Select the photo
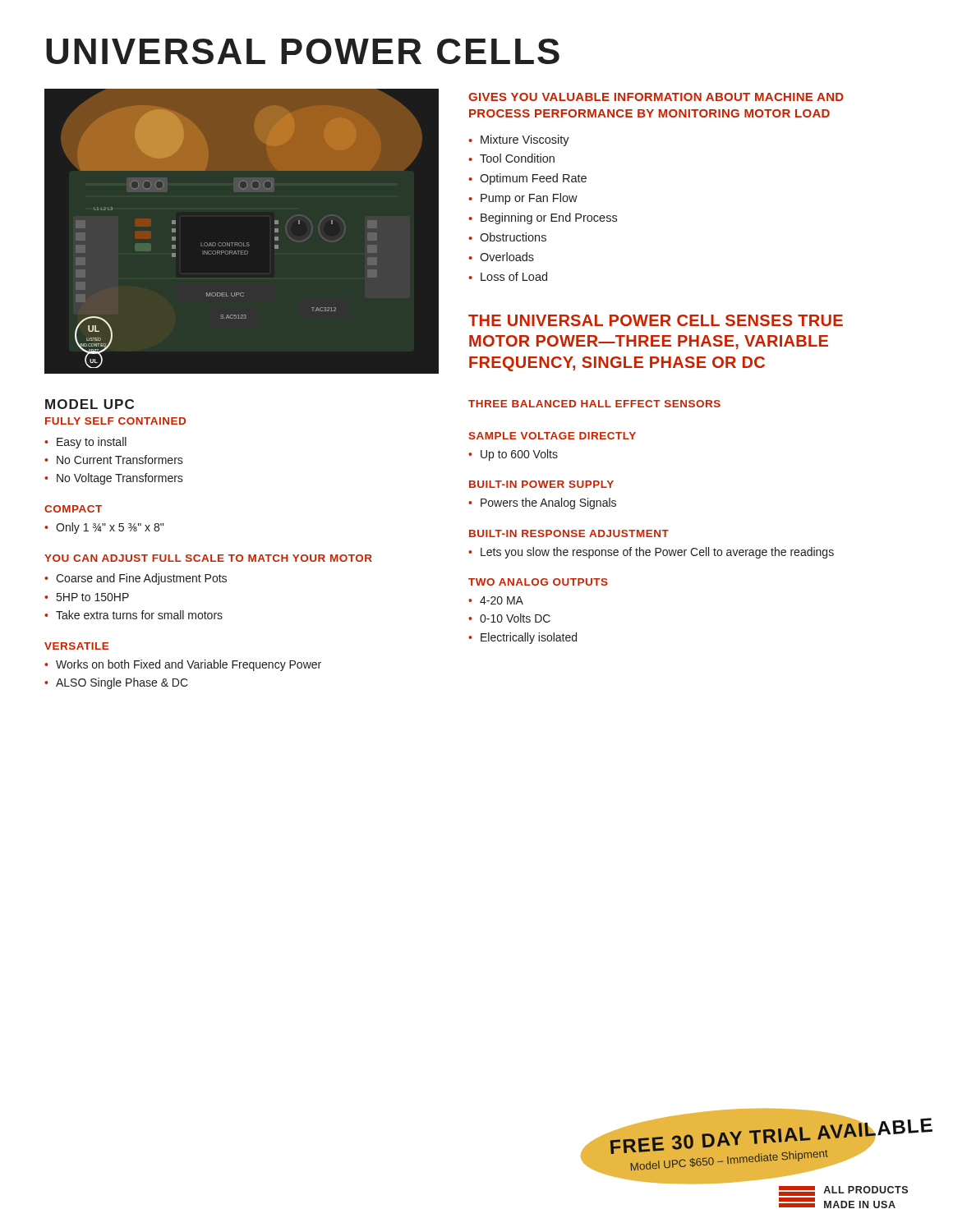The width and height of the screenshot is (953, 1232). [242, 231]
